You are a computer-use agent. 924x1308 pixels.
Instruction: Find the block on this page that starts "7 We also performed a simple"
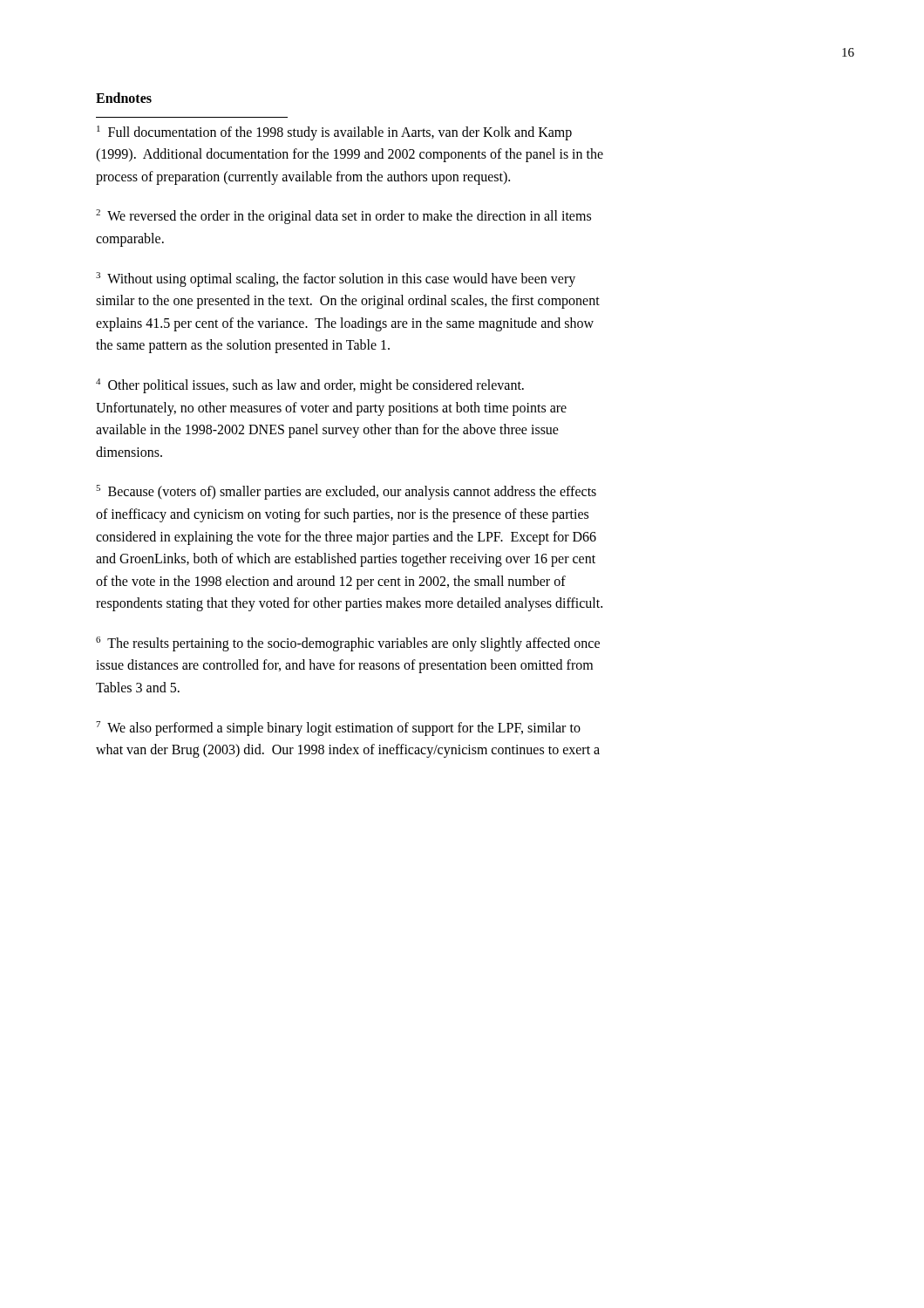462,739
